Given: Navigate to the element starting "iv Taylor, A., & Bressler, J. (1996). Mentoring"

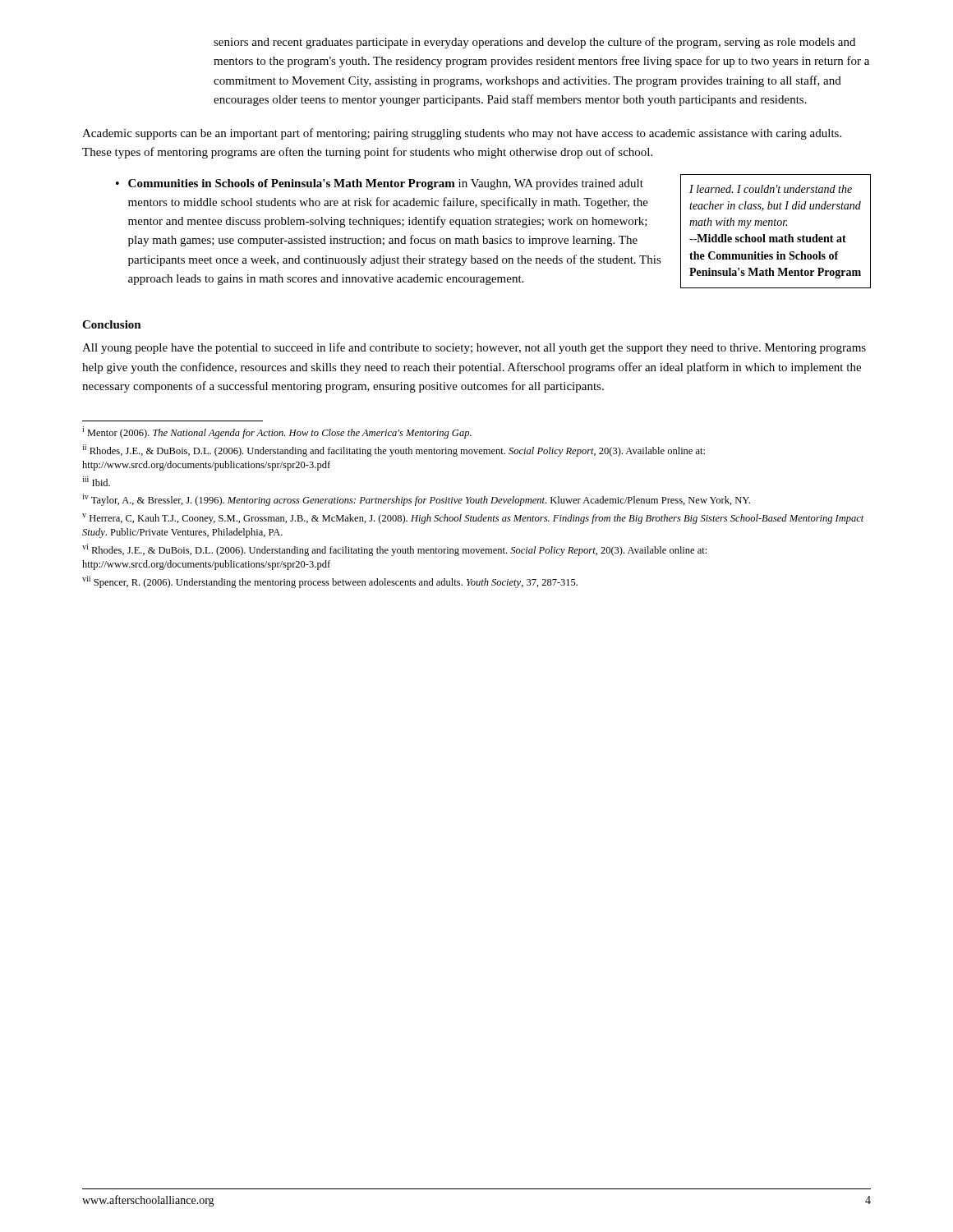Looking at the screenshot, I should point(416,500).
